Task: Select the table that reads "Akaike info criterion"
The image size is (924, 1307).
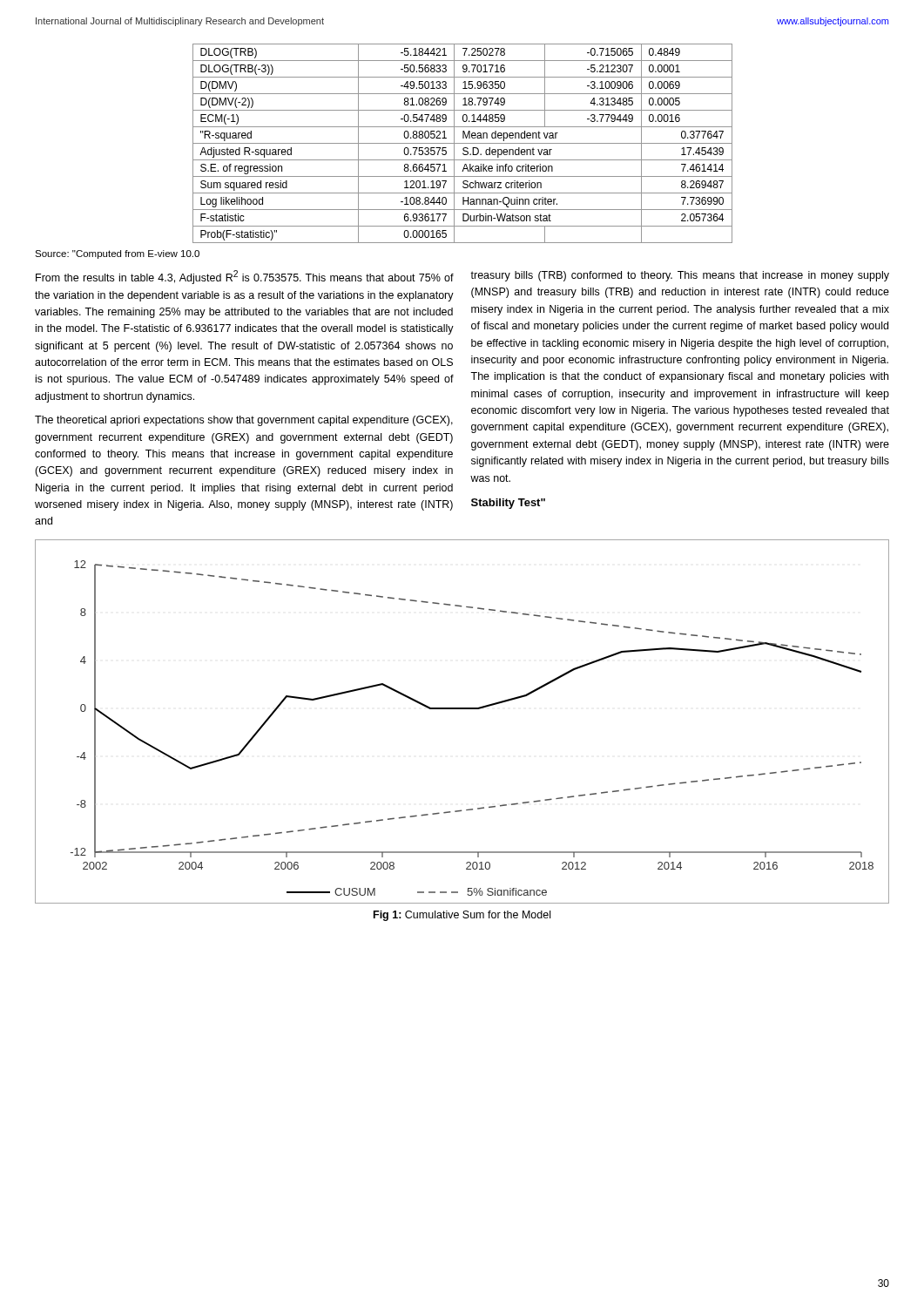Action: coord(462,143)
